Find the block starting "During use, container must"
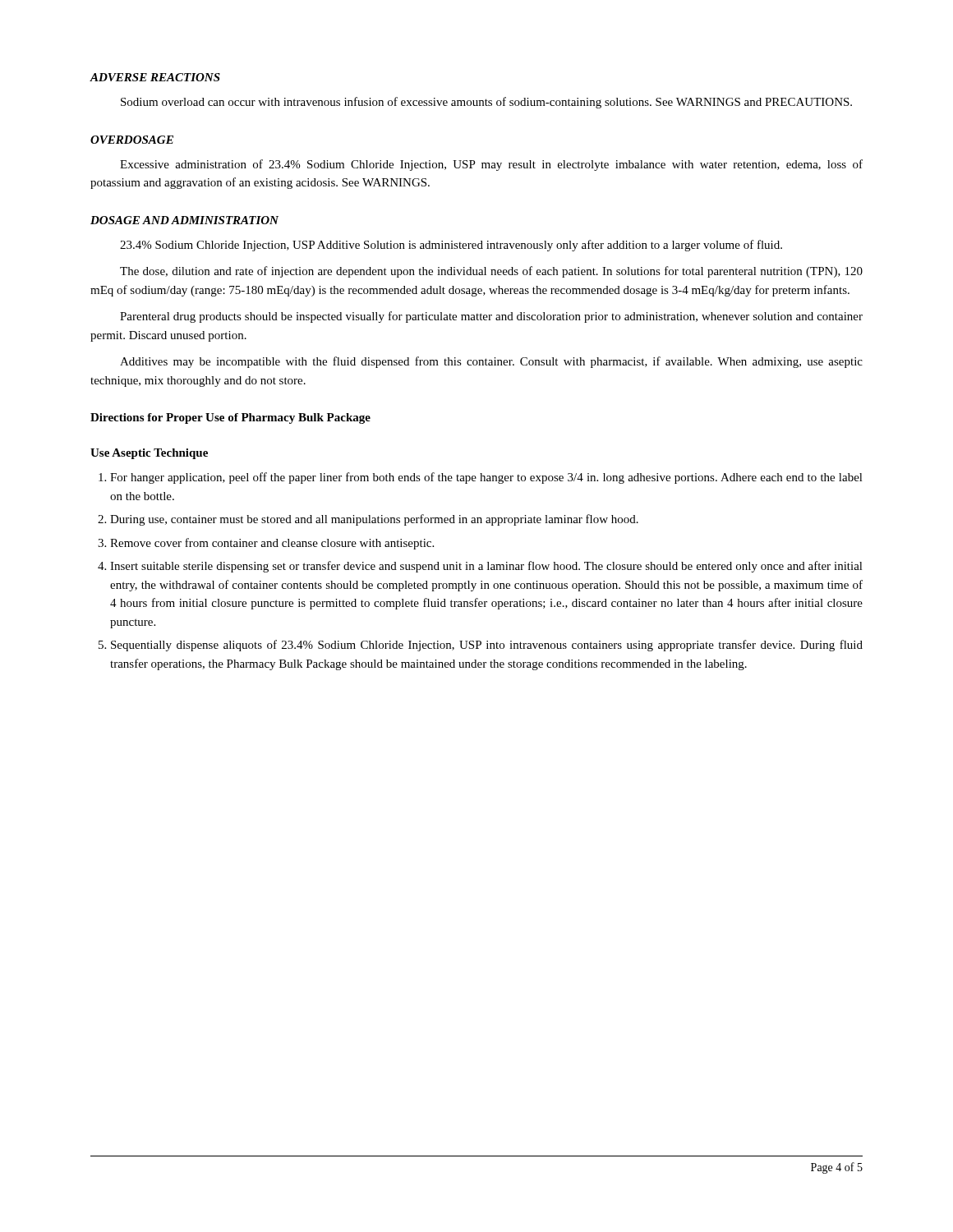Image resolution: width=953 pixels, height=1232 pixels. [x=374, y=519]
